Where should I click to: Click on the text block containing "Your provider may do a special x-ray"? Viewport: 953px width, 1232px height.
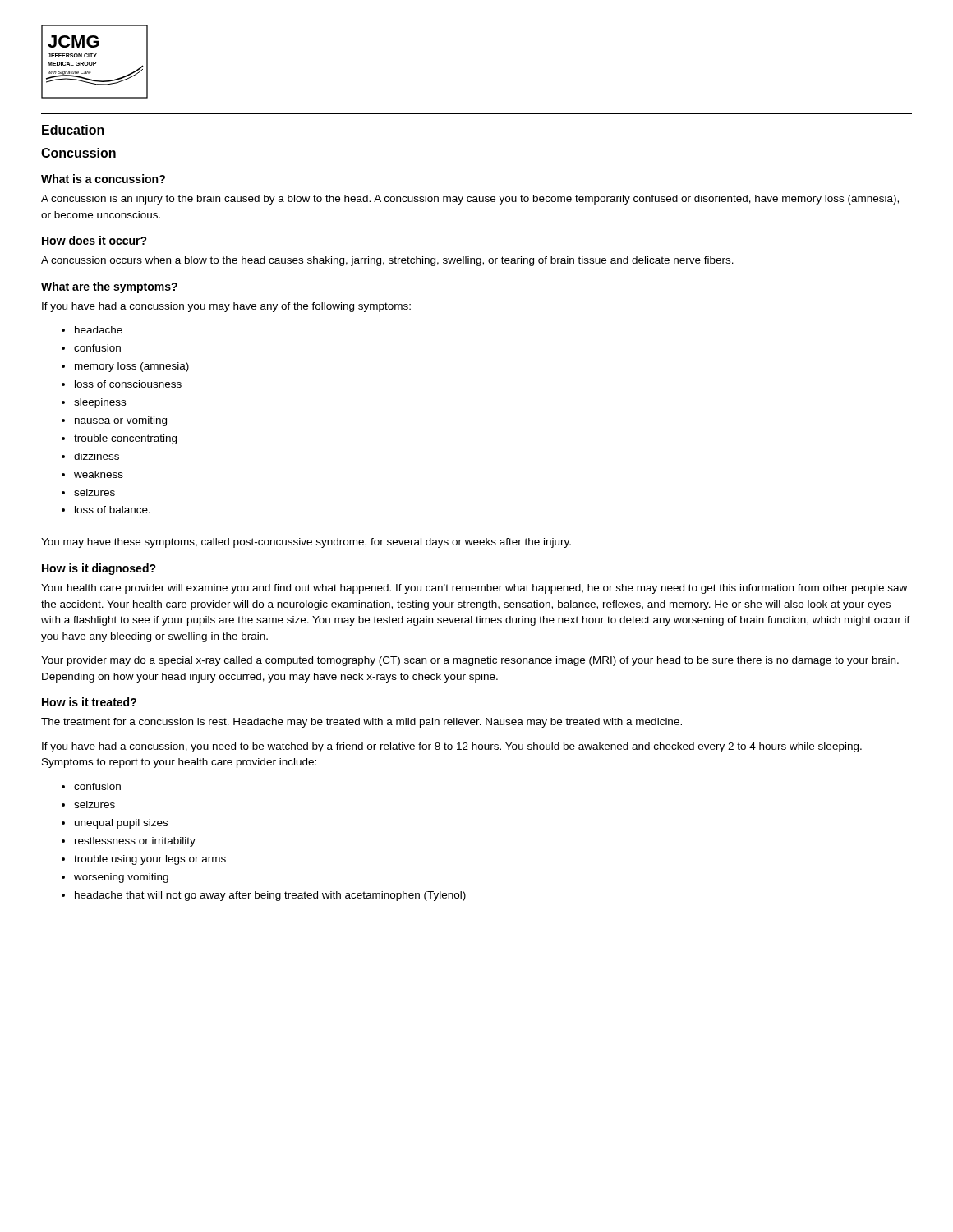point(470,668)
